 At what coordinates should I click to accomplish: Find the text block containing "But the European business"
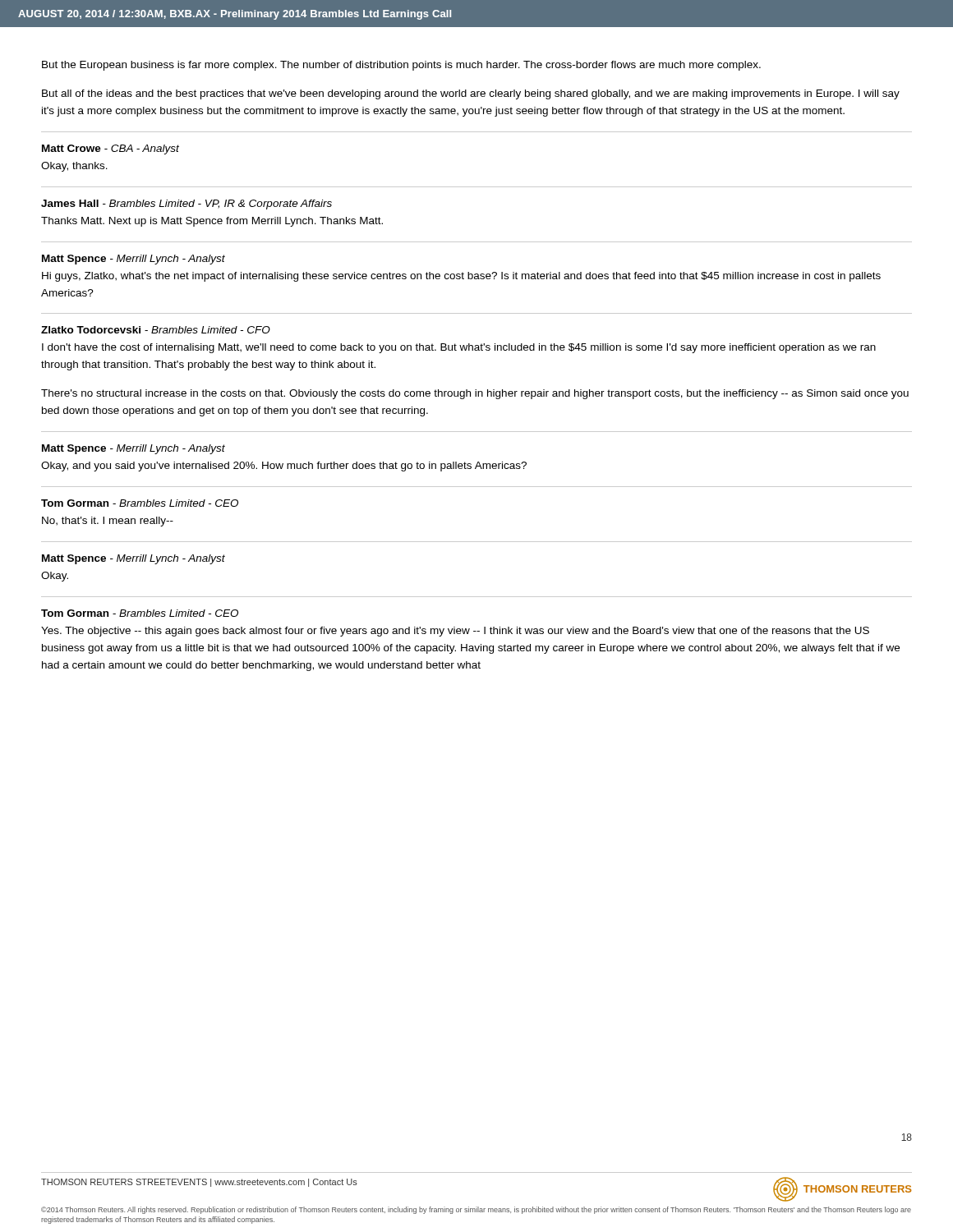click(x=401, y=64)
